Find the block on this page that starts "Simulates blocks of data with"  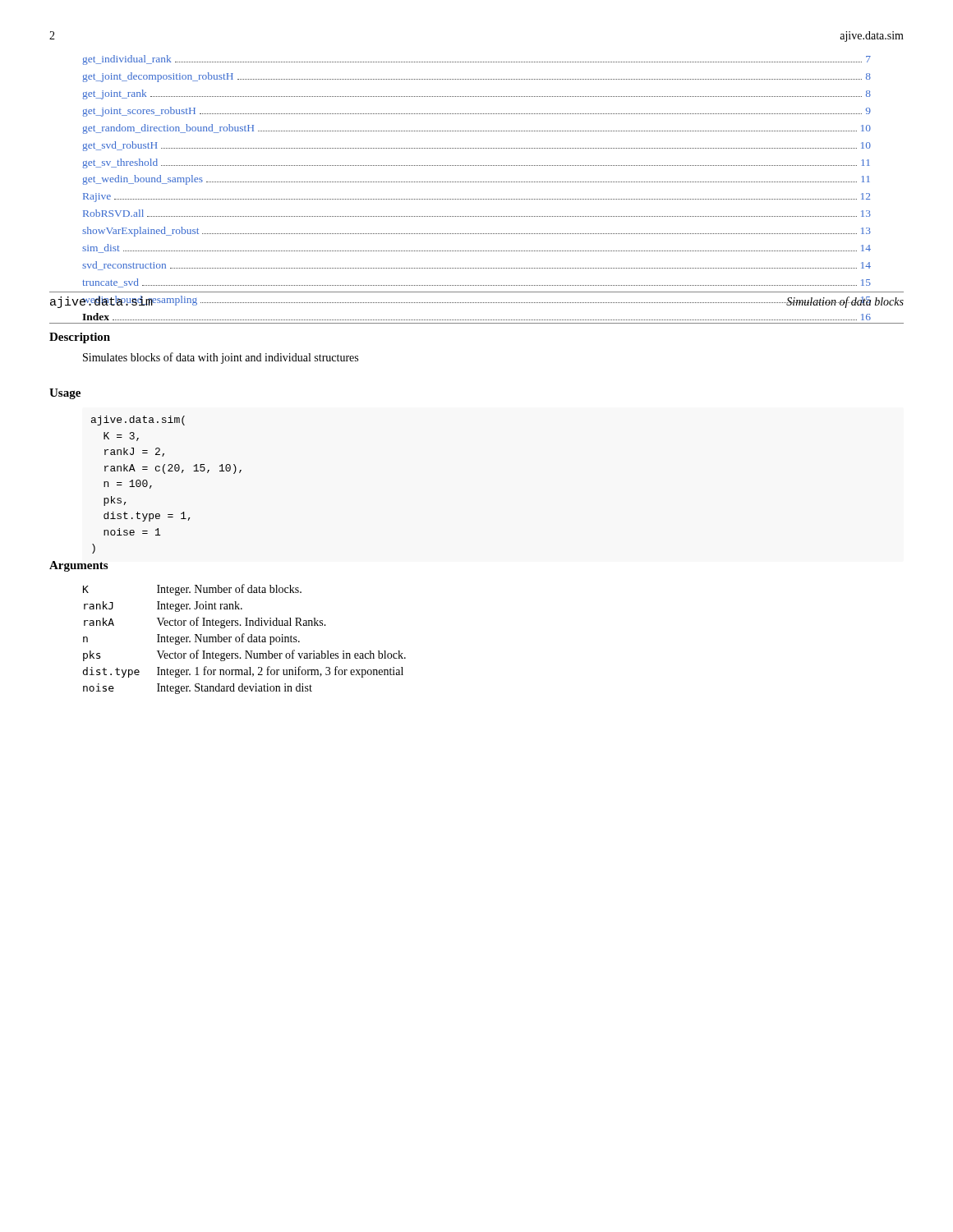[220, 358]
